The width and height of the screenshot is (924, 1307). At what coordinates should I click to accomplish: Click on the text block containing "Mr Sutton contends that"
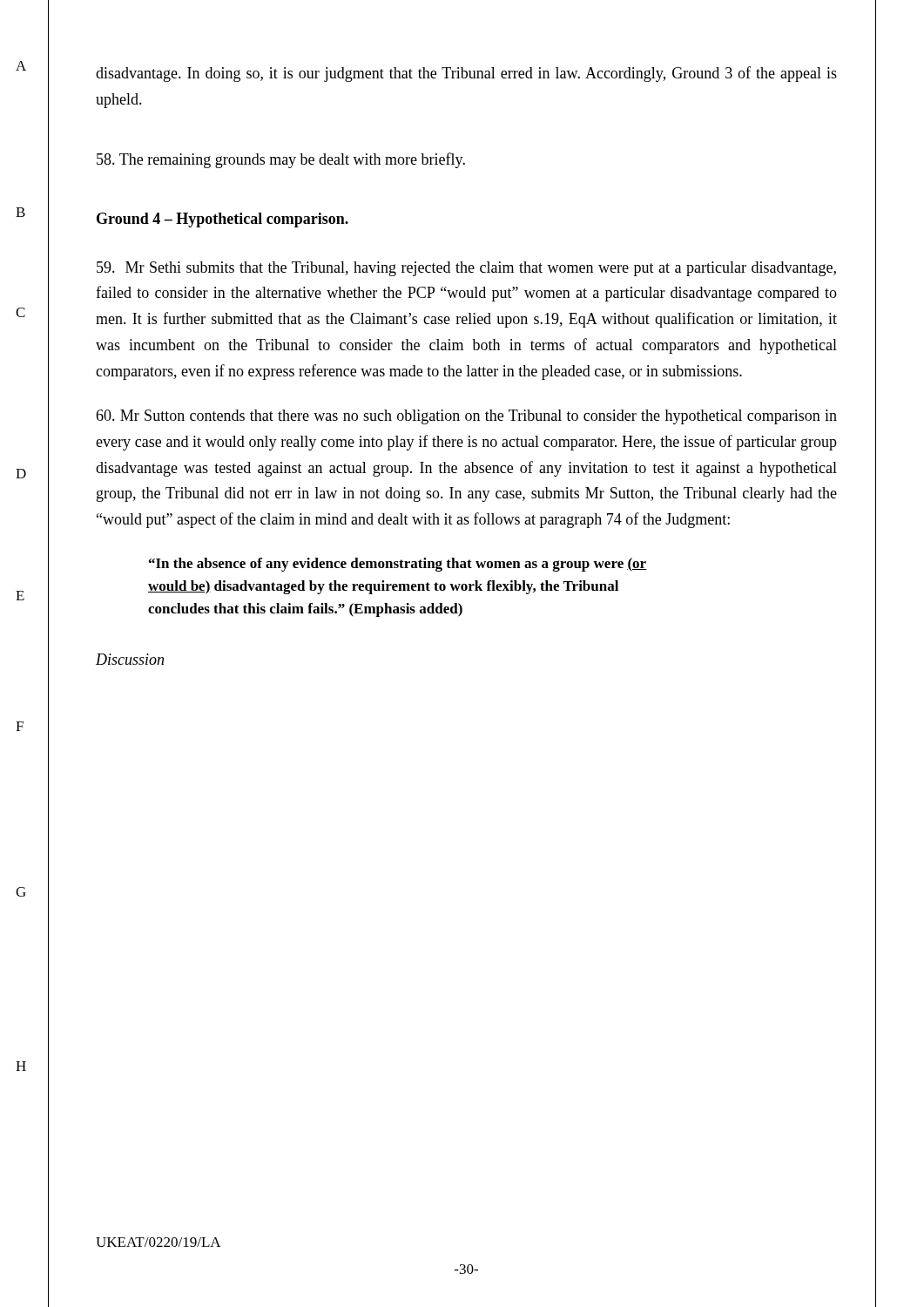pos(466,468)
